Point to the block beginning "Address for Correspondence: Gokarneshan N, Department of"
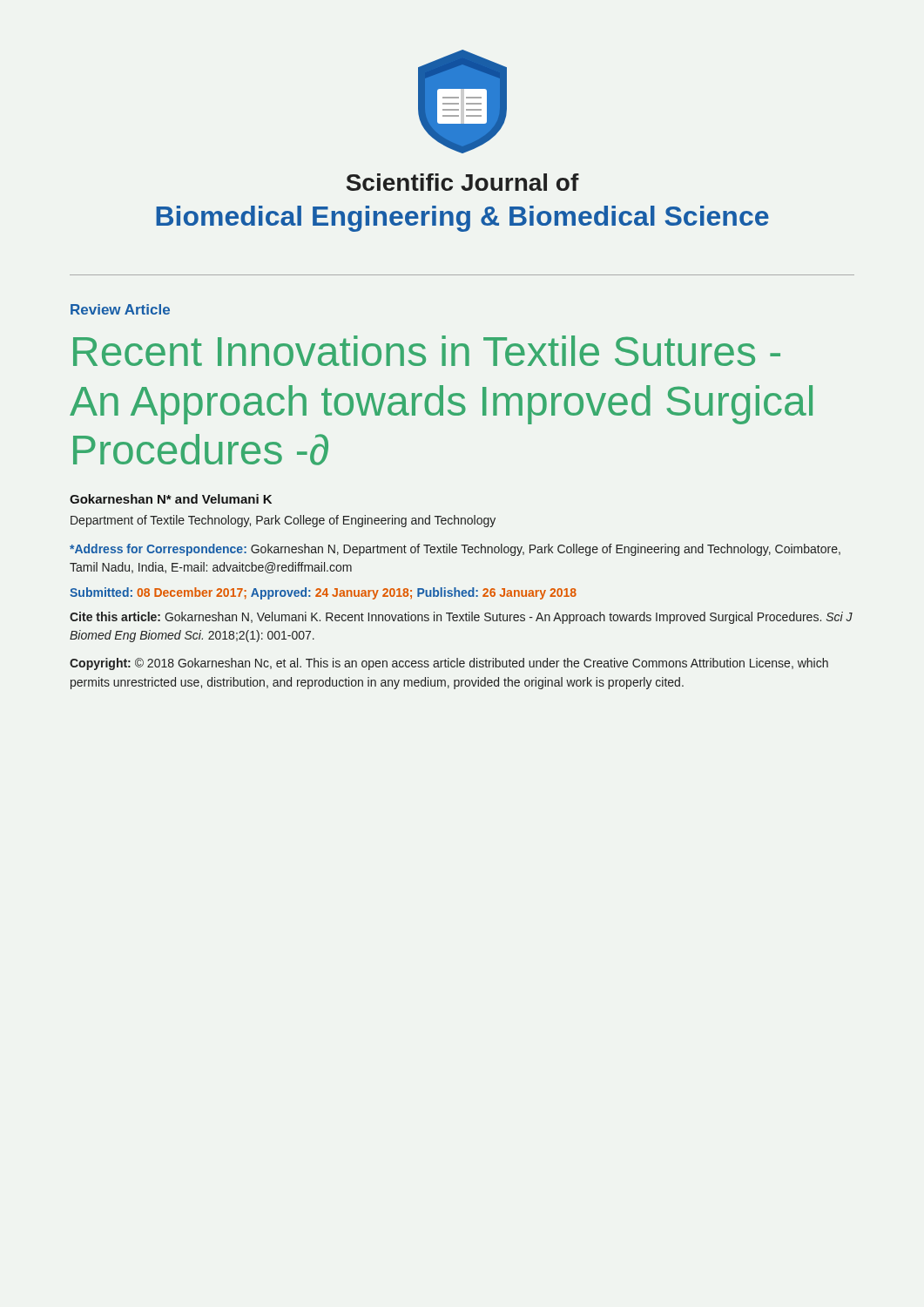 click(x=455, y=558)
